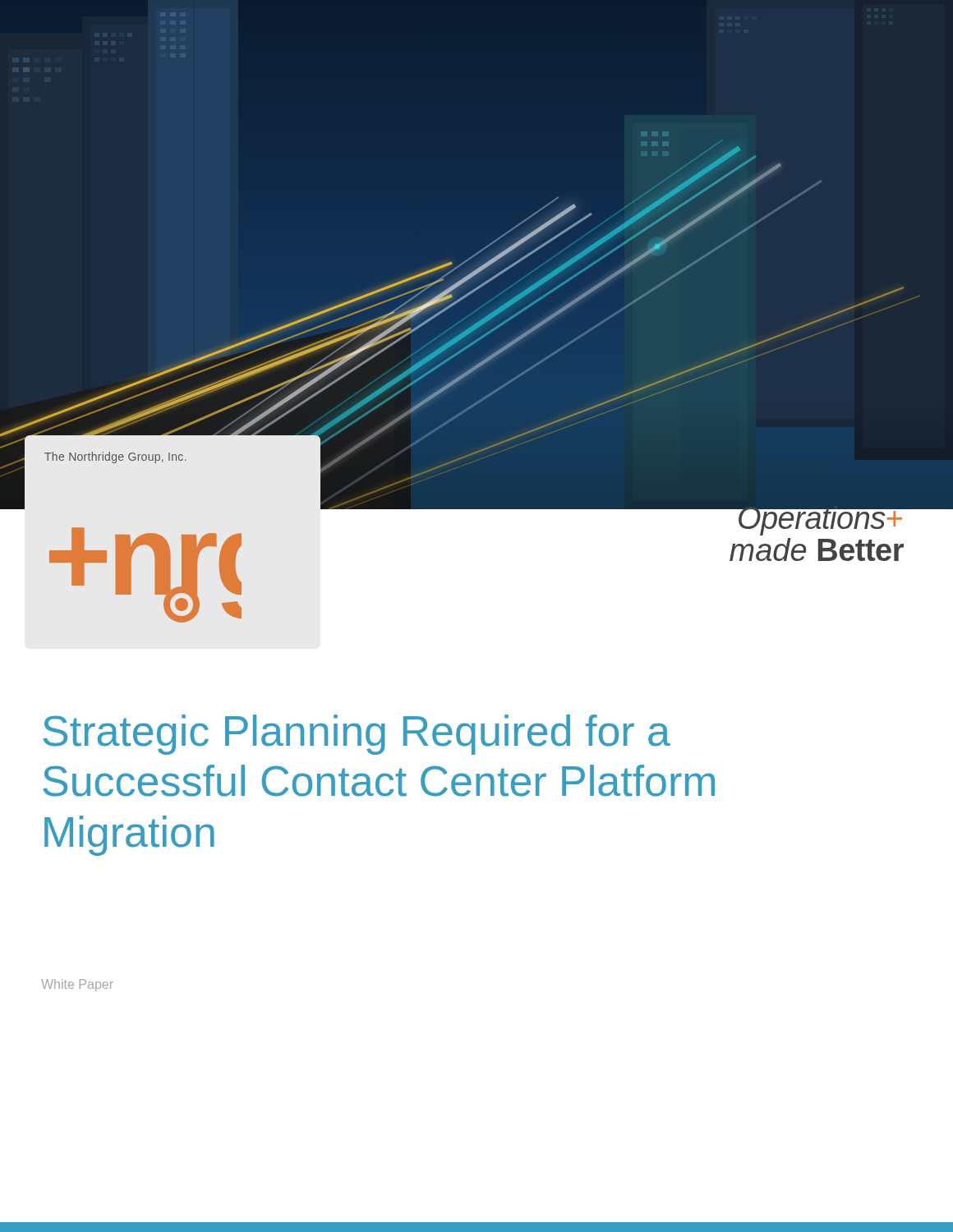Find the logo
This screenshot has height=1232, width=953.
pos(173,542)
